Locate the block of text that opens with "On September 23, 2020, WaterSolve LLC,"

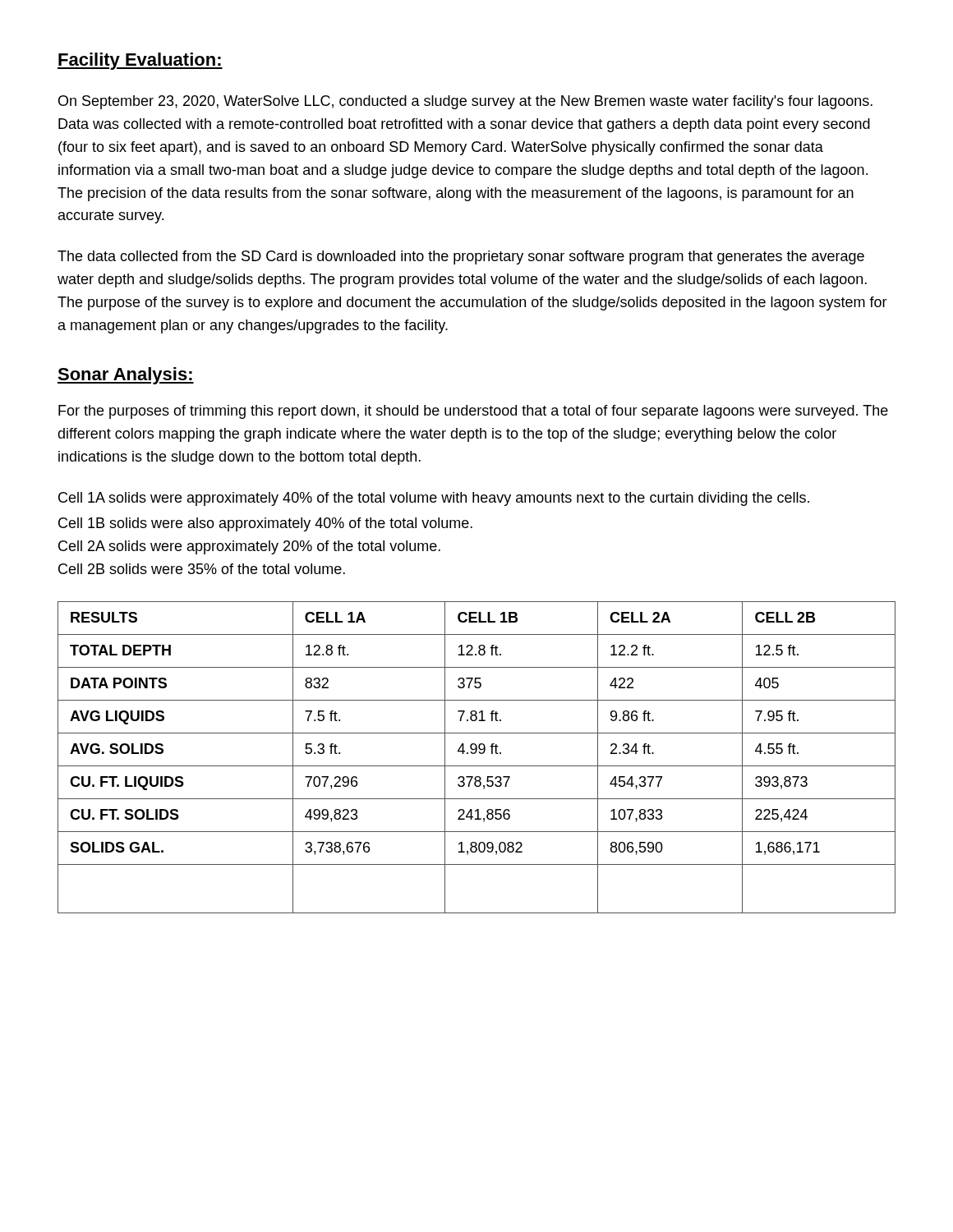[465, 158]
